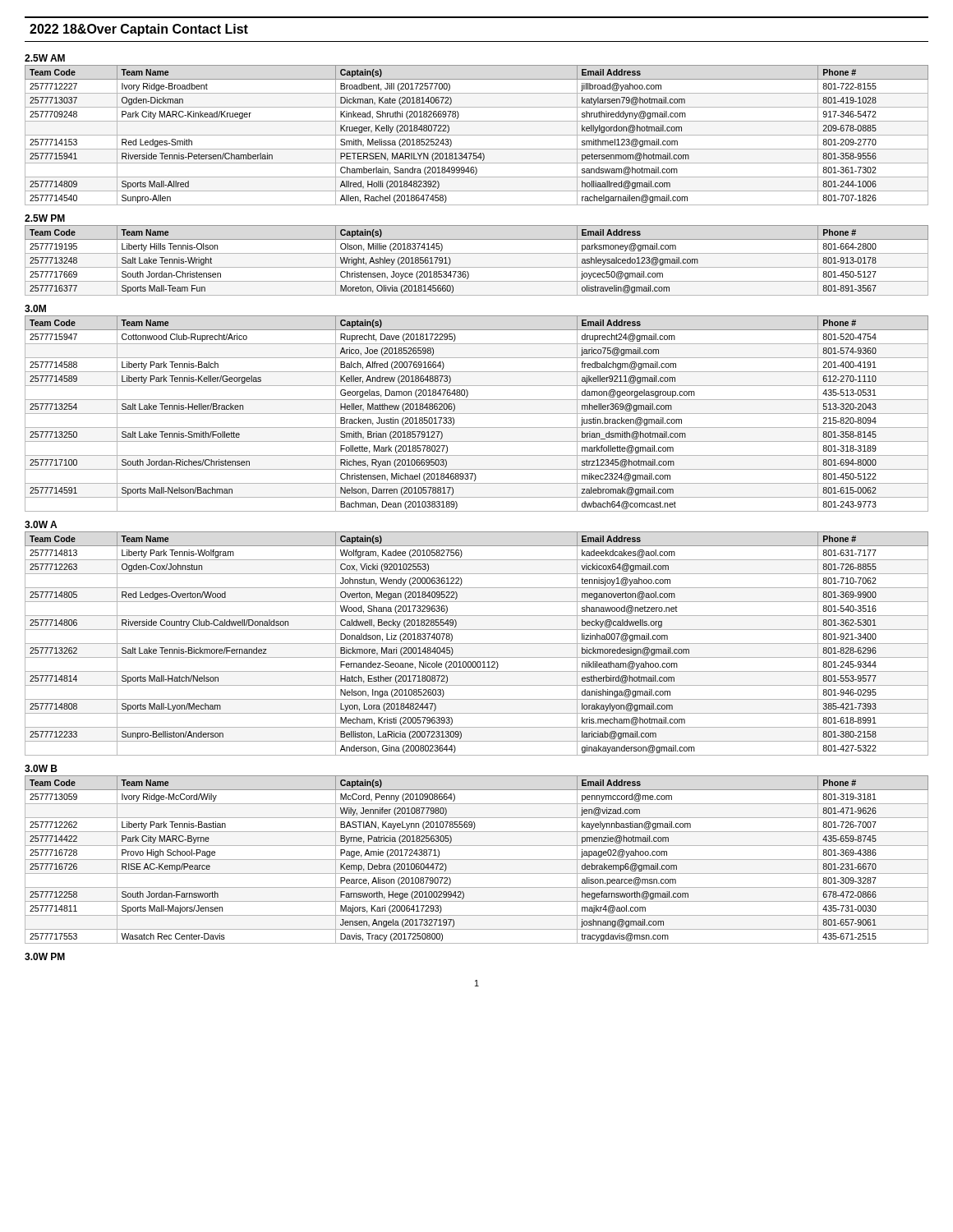Viewport: 953px width, 1232px height.
Task: Locate the text "3.0W A"
Action: 41,525
